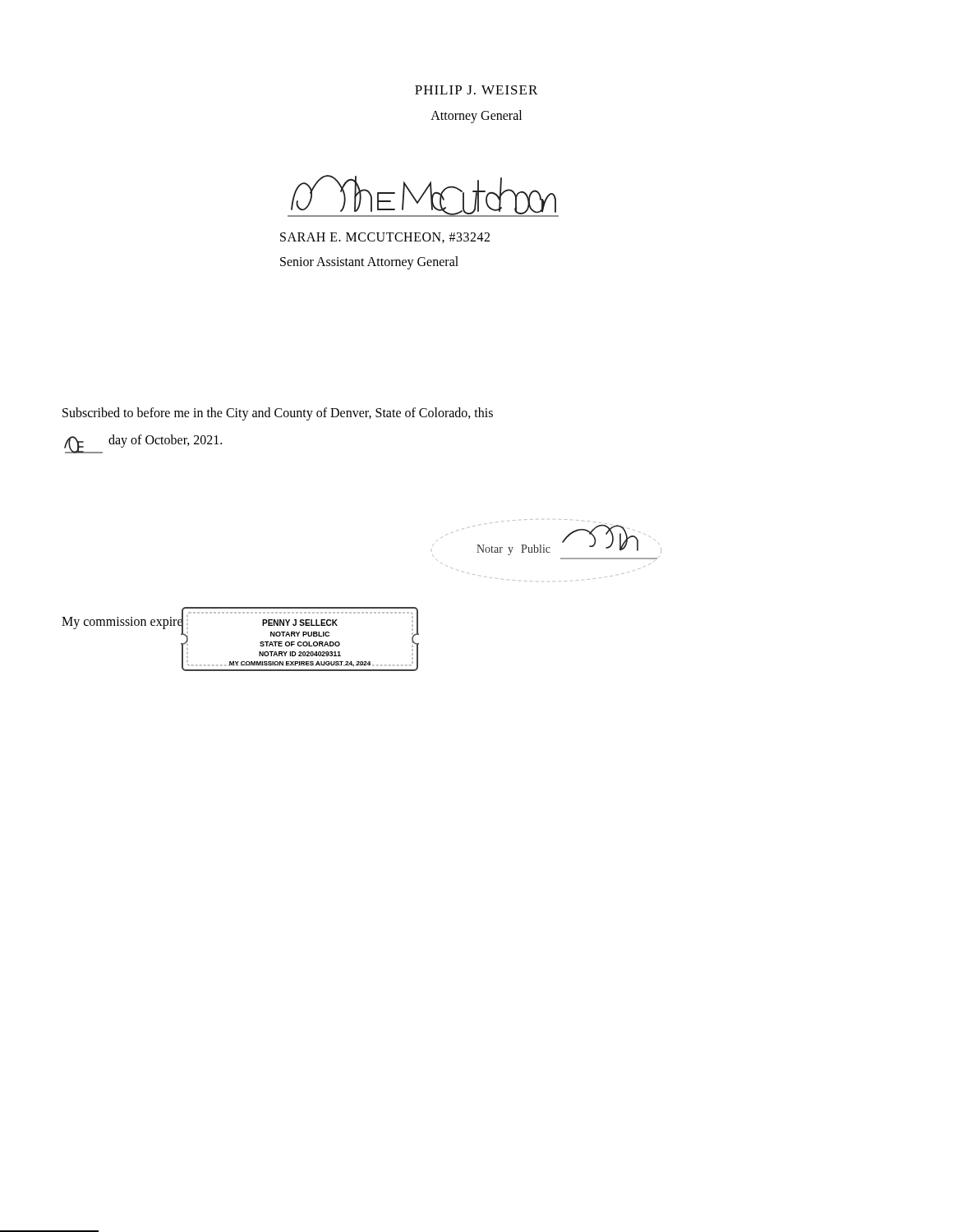The height and width of the screenshot is (1232, 953).
Task: Find the text starting "Subscribed to before me in the City and"
Action: click(x=278, y=414)
